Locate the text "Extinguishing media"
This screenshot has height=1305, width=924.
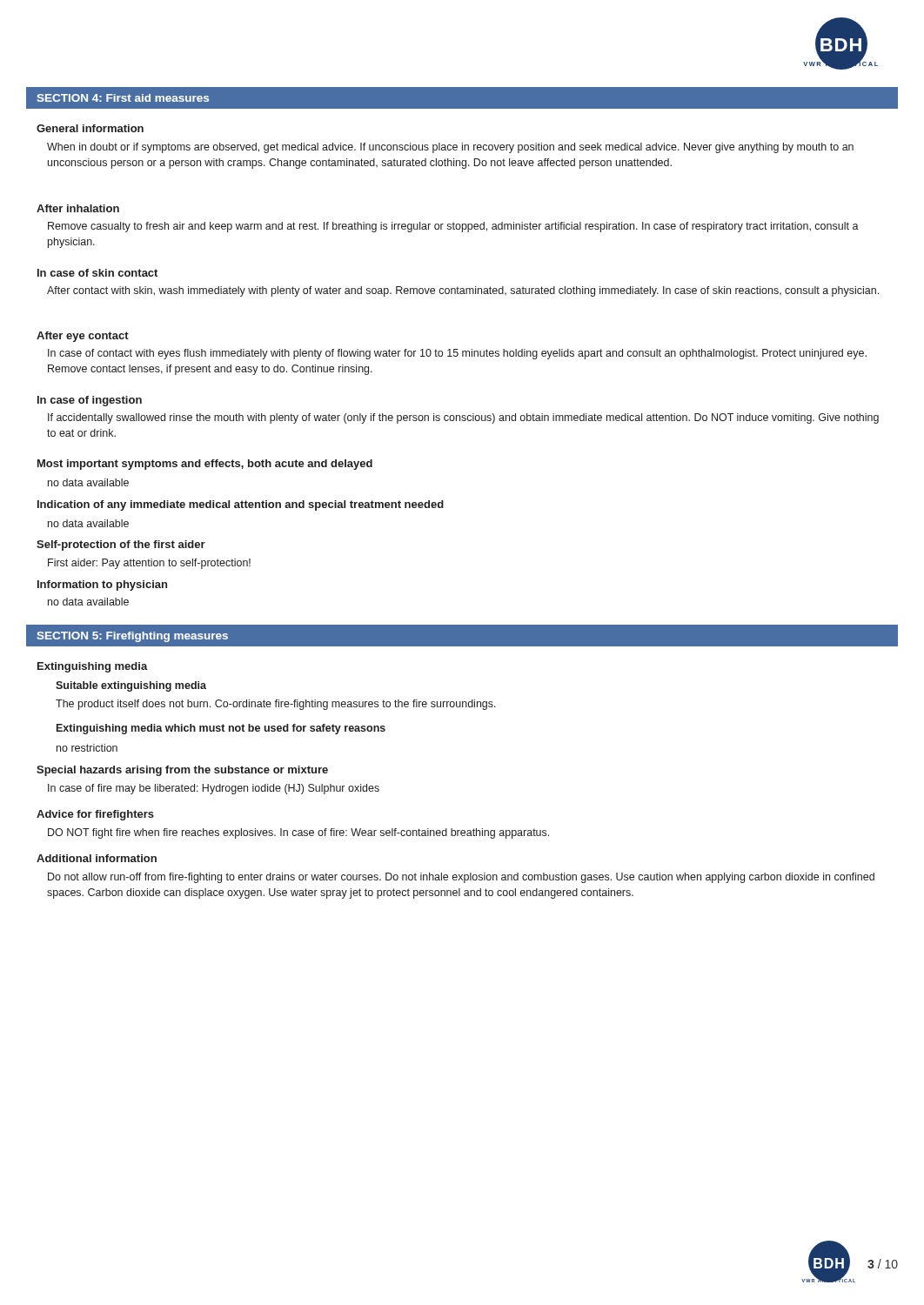click(93, 667)
